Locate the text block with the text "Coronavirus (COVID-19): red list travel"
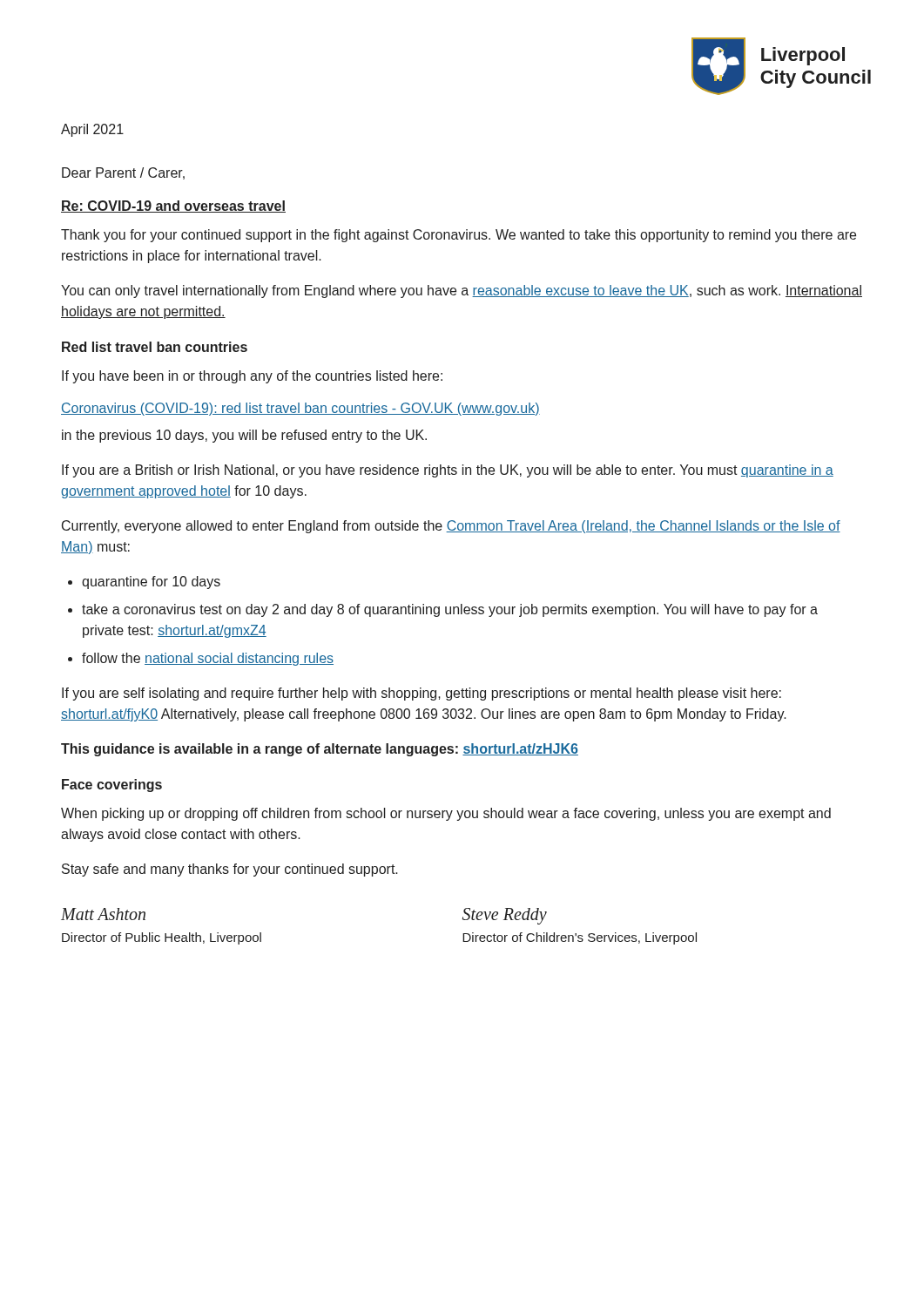The height and width of the screenshot is (1307, 924). (x=300, y=408)
